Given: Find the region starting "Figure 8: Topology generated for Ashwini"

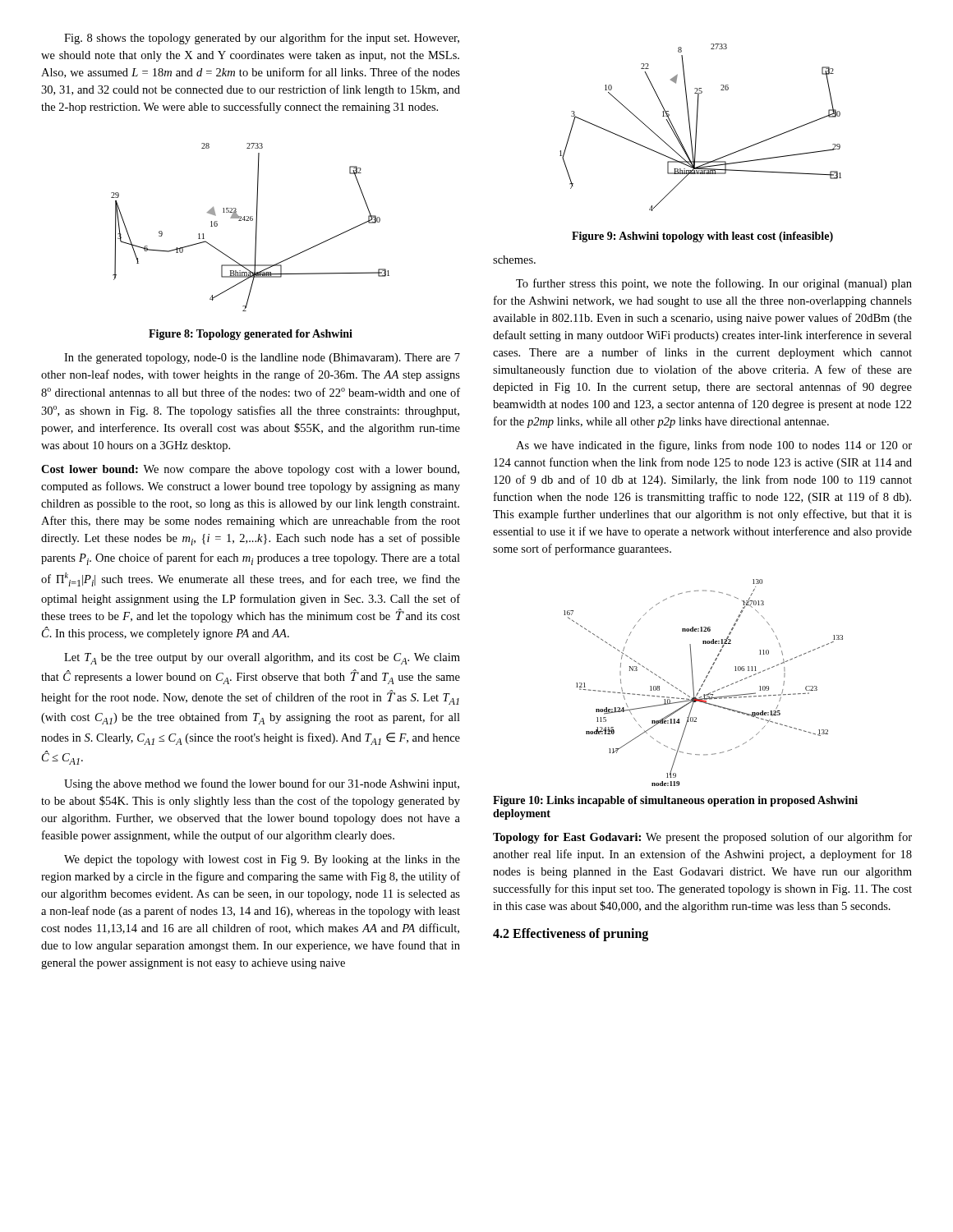Looking at the screenshot, I should 251,334.
